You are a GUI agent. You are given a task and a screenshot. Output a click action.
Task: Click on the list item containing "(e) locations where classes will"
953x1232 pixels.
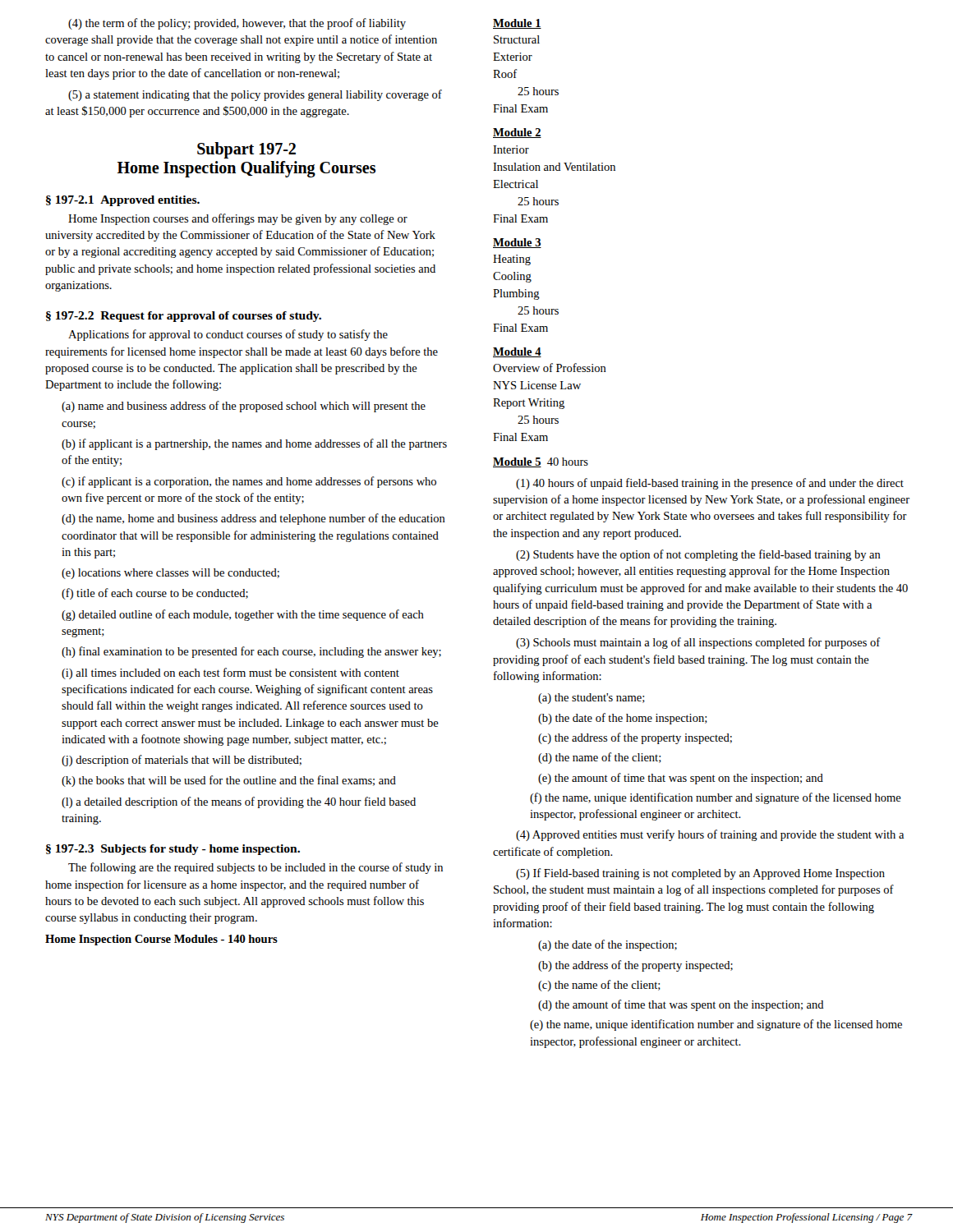(x=246, y=573)
